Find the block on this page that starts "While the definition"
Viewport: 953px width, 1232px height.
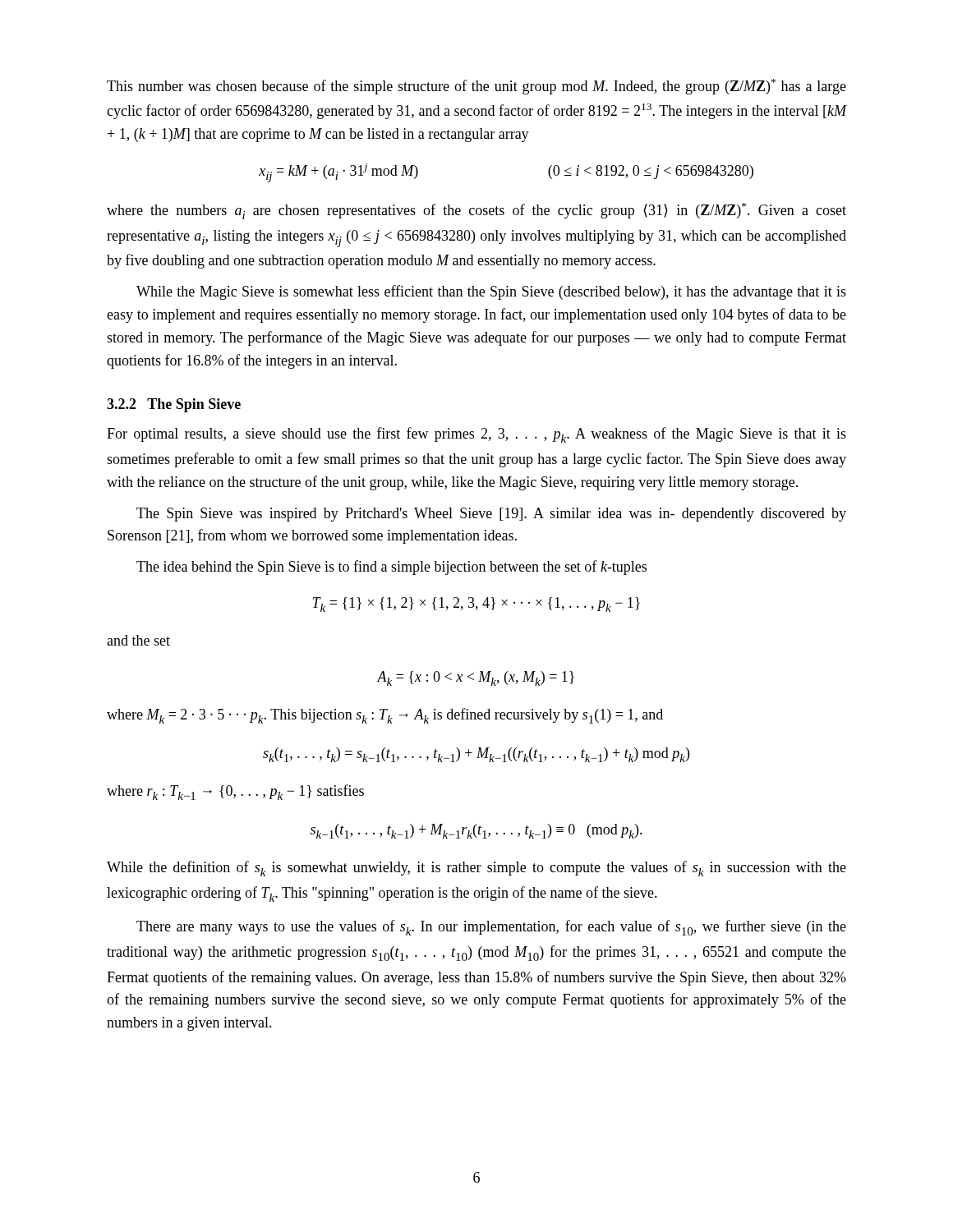click(x=476, y=882)
